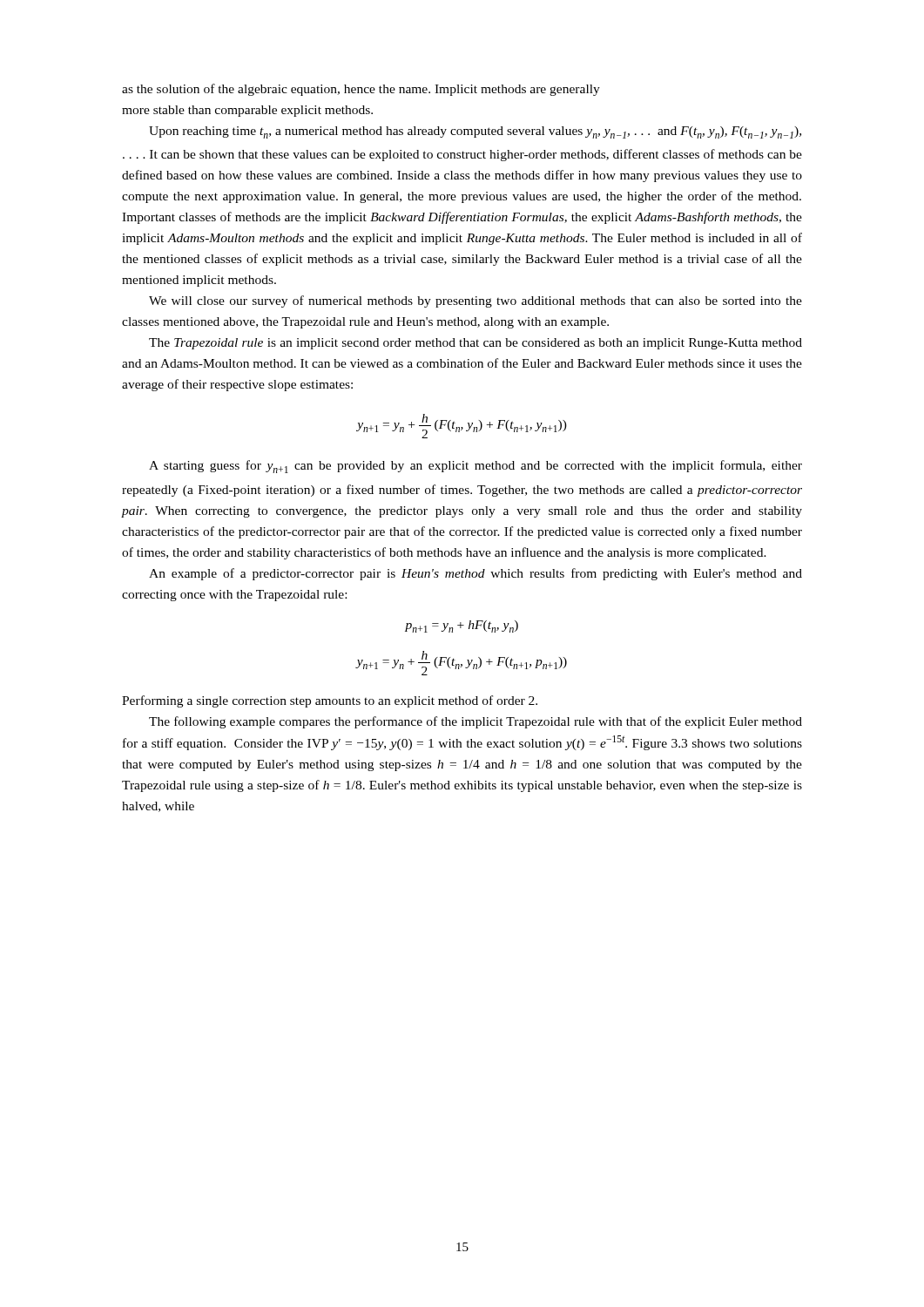This screenshot has height=1307, width=924.
Task: Point to the text block starting "A starting guess for yn+1 can be"
Action: pyautogui.click(x=462, y=530)
